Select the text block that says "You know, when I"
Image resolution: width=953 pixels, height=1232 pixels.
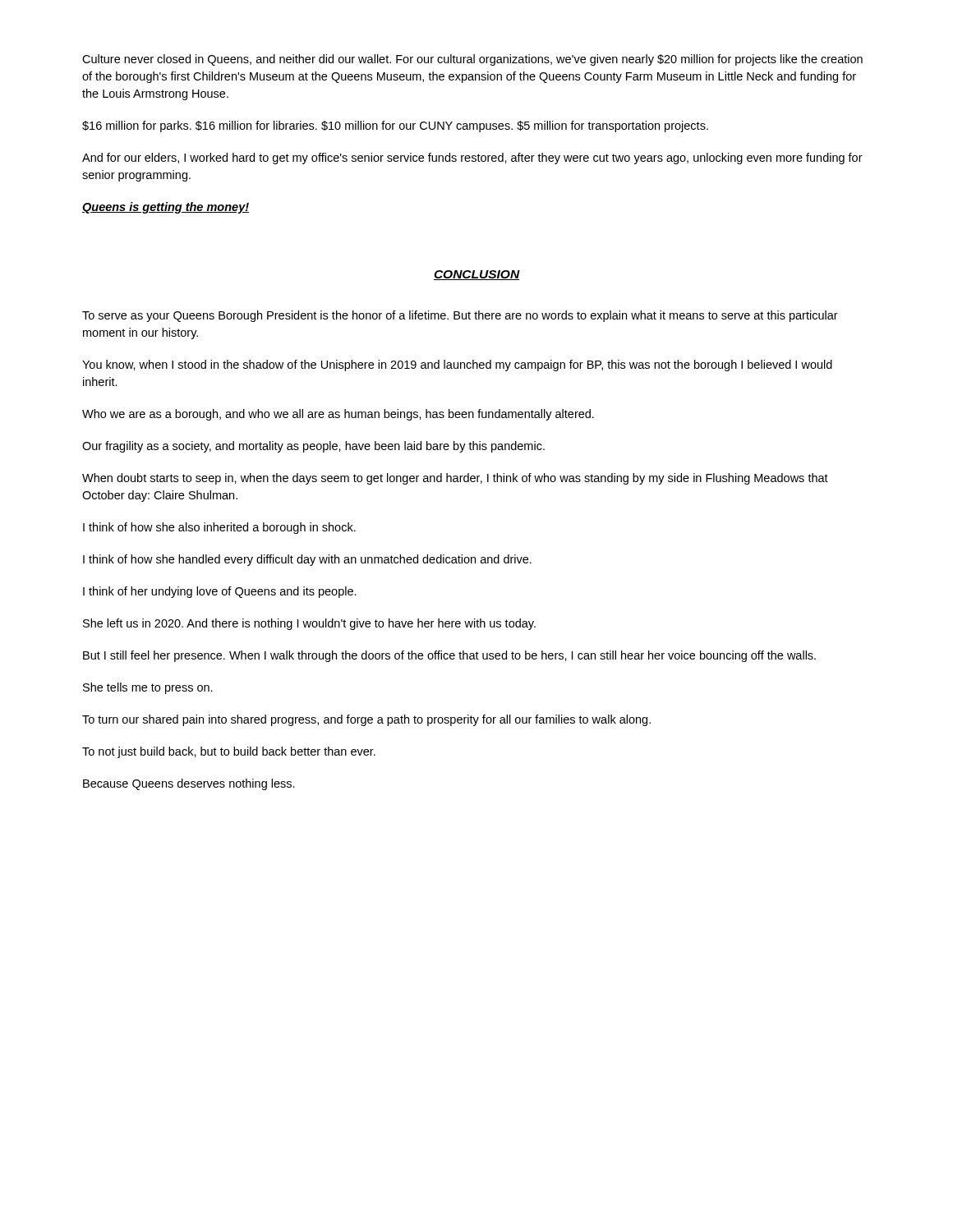click(457, 373)
